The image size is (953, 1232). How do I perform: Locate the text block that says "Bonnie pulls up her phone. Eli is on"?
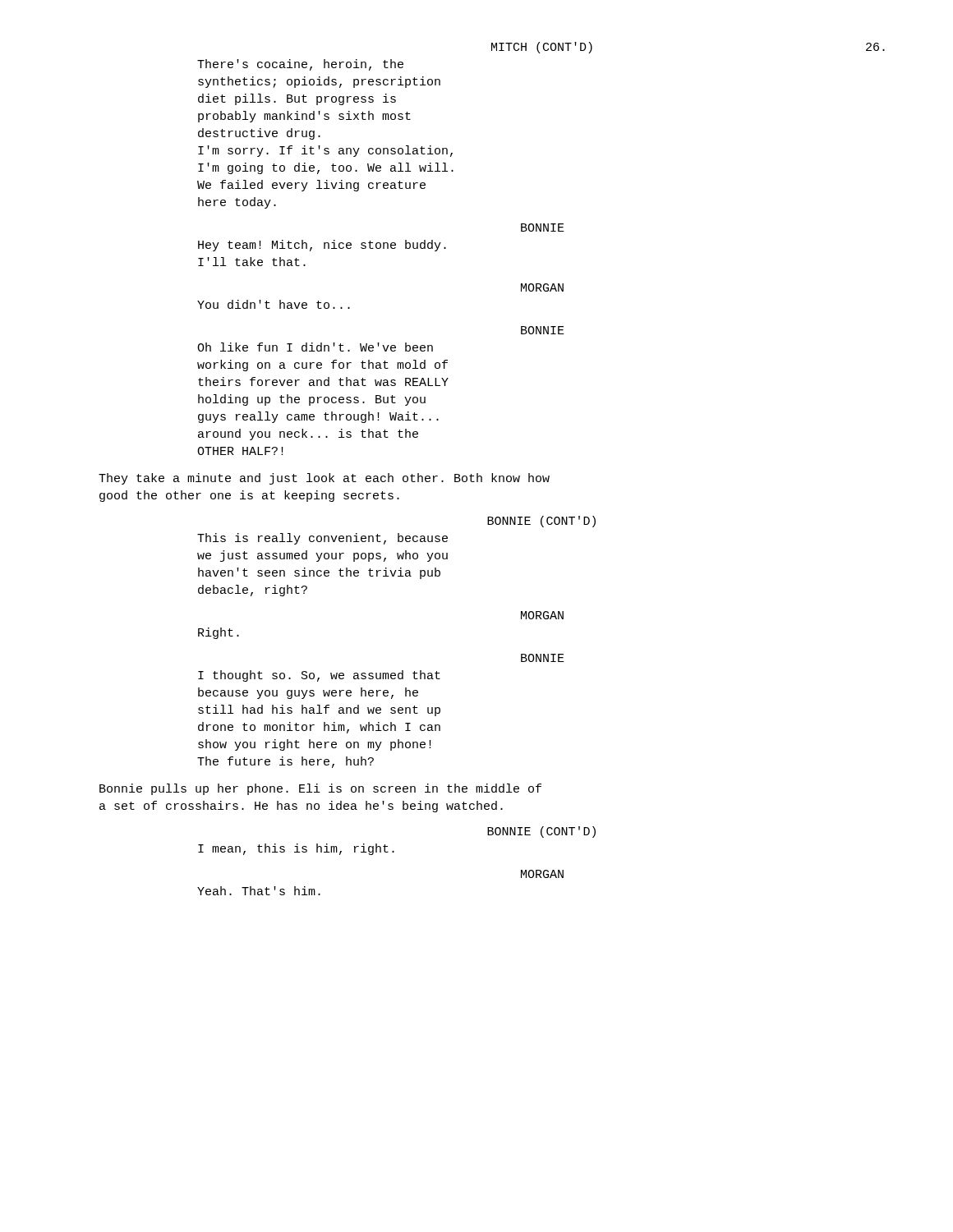(x=320, y=798)
